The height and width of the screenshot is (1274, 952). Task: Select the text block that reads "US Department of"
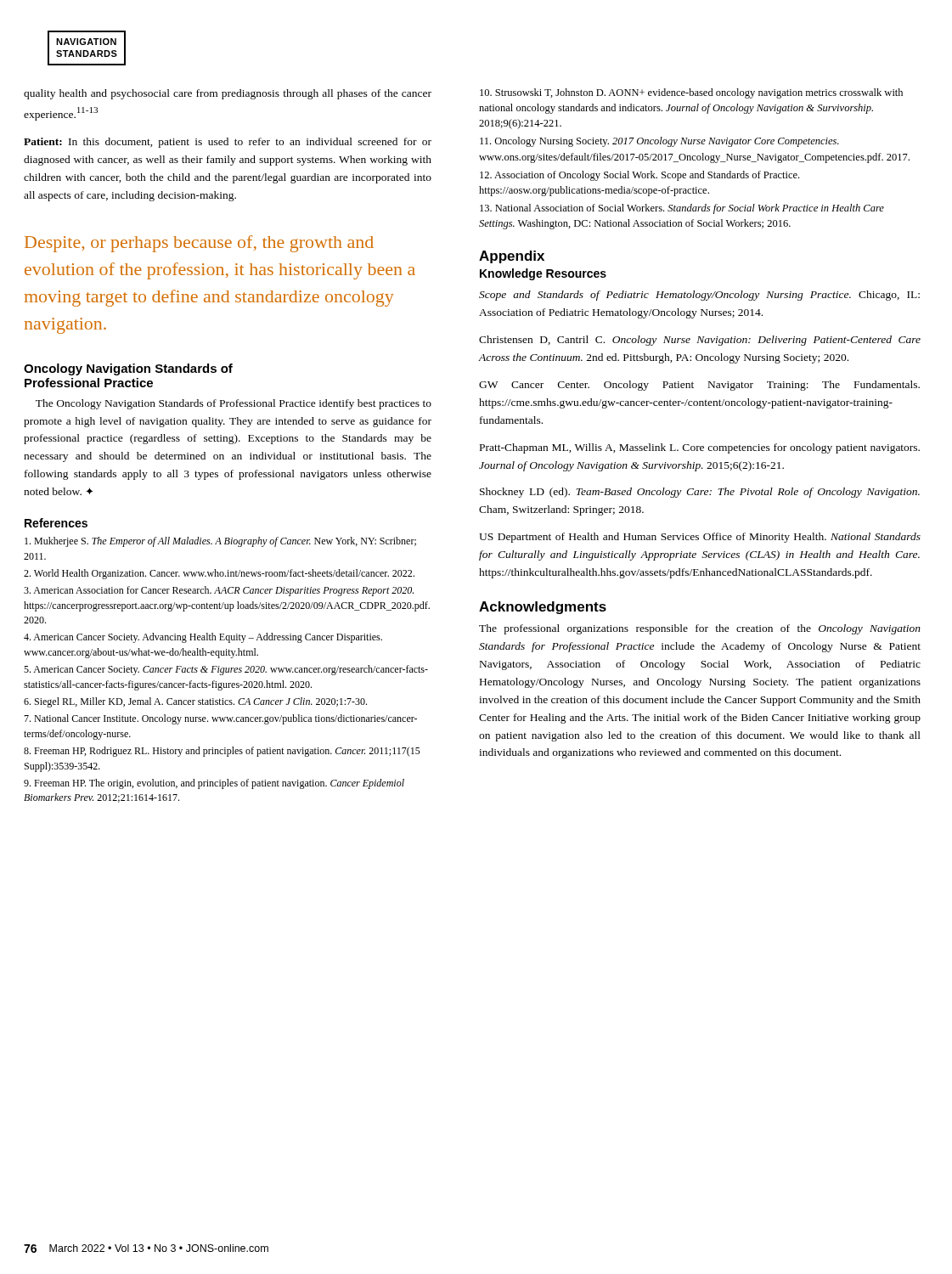pos(700,554)
